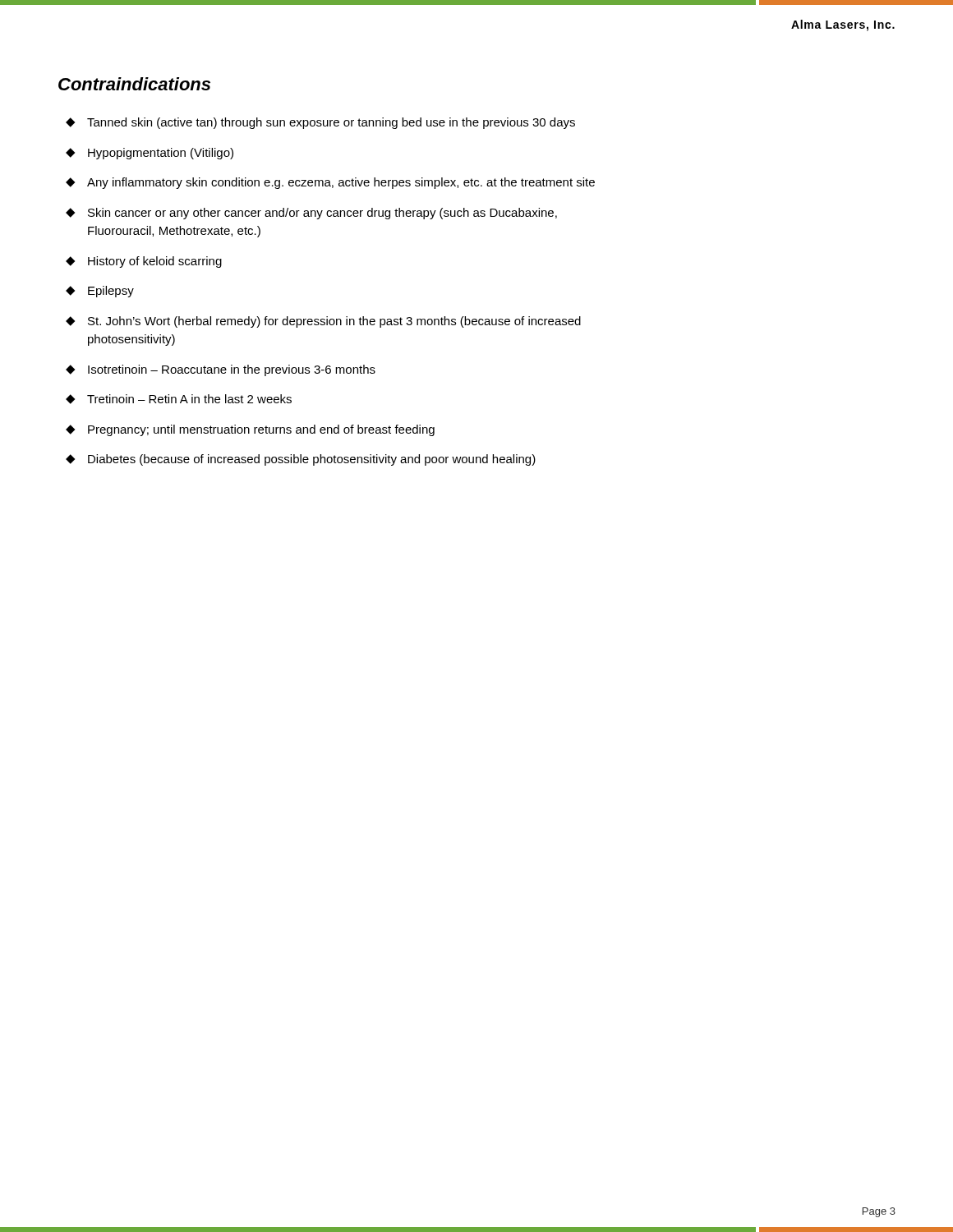
Task: Click the passage that begins "◆ St. John’s Wort"
Action: tap(323, 330)
